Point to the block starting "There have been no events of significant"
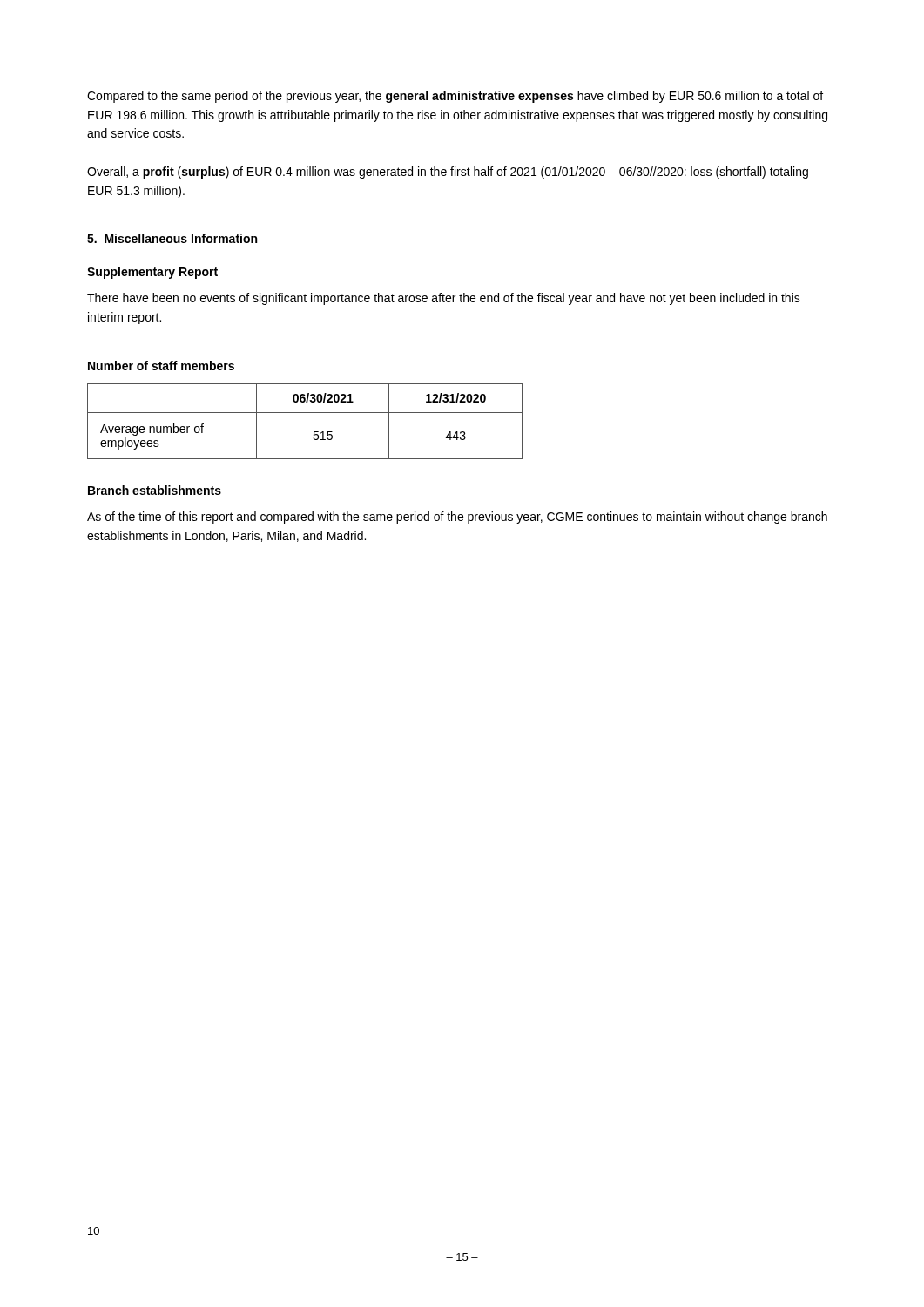Viewport: 924px width, 1307px height. click(x=444, y=308)
